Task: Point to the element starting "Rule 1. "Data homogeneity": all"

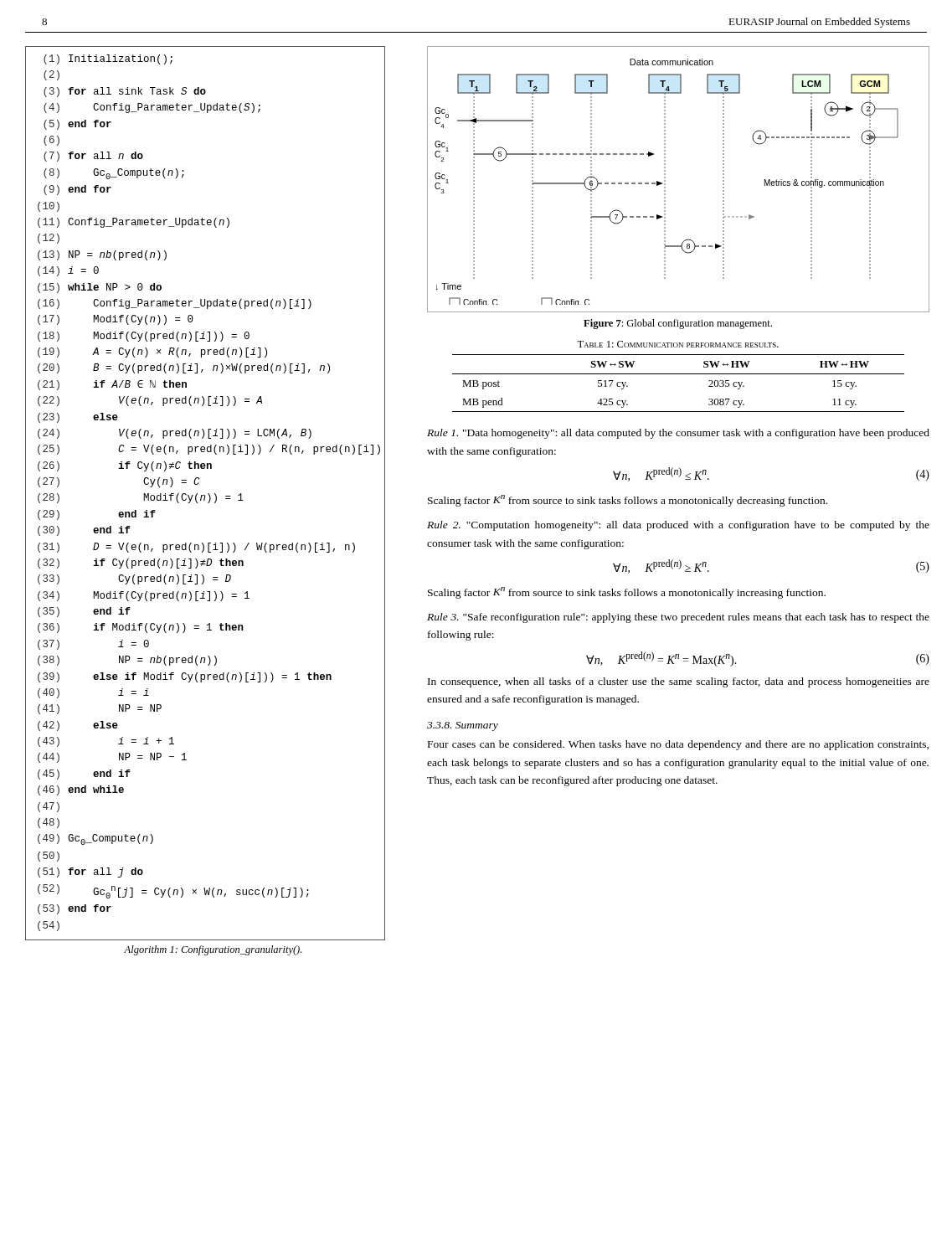Action: tap(678, 441)
